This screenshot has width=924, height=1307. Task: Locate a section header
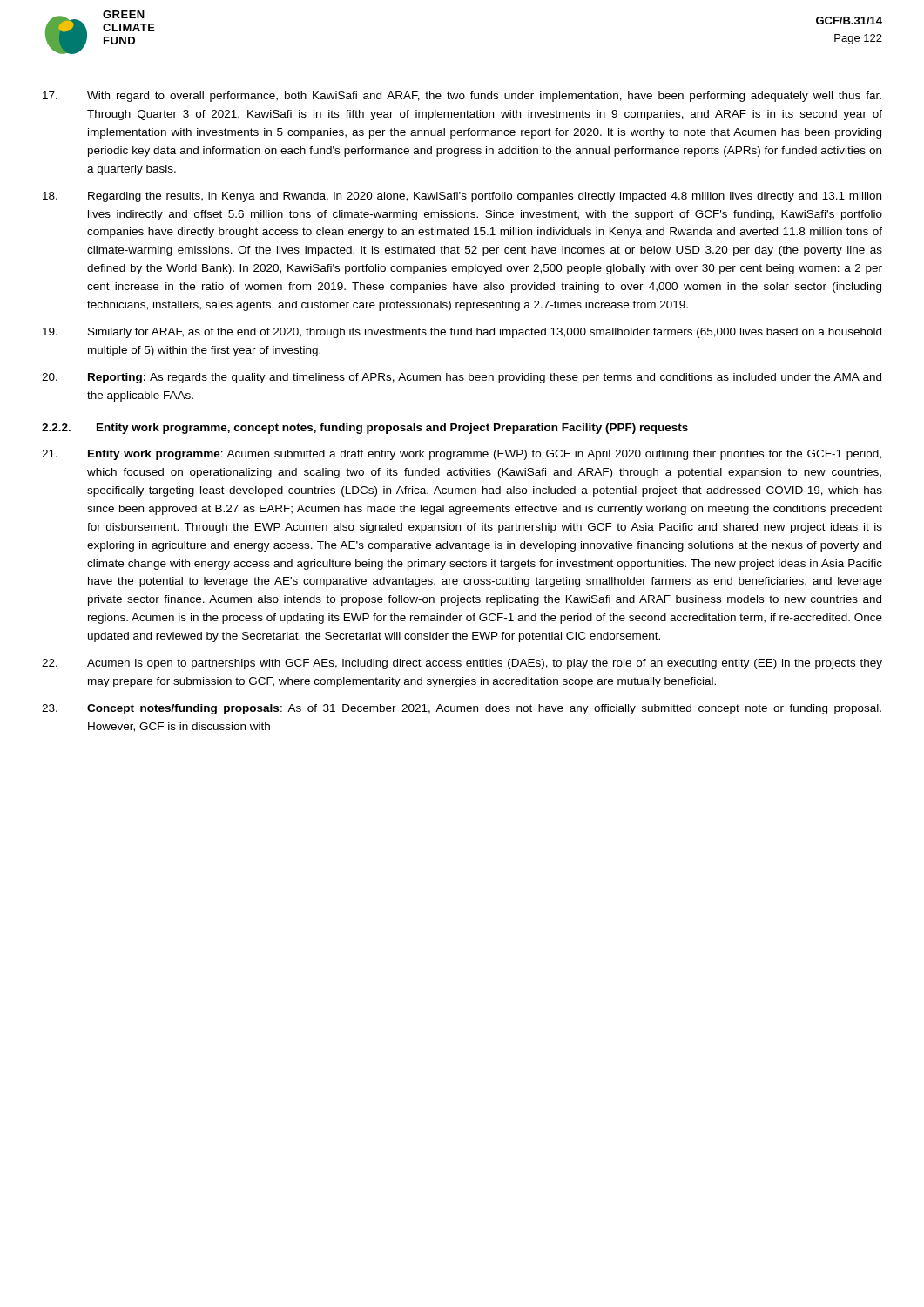tap(462, 428)
